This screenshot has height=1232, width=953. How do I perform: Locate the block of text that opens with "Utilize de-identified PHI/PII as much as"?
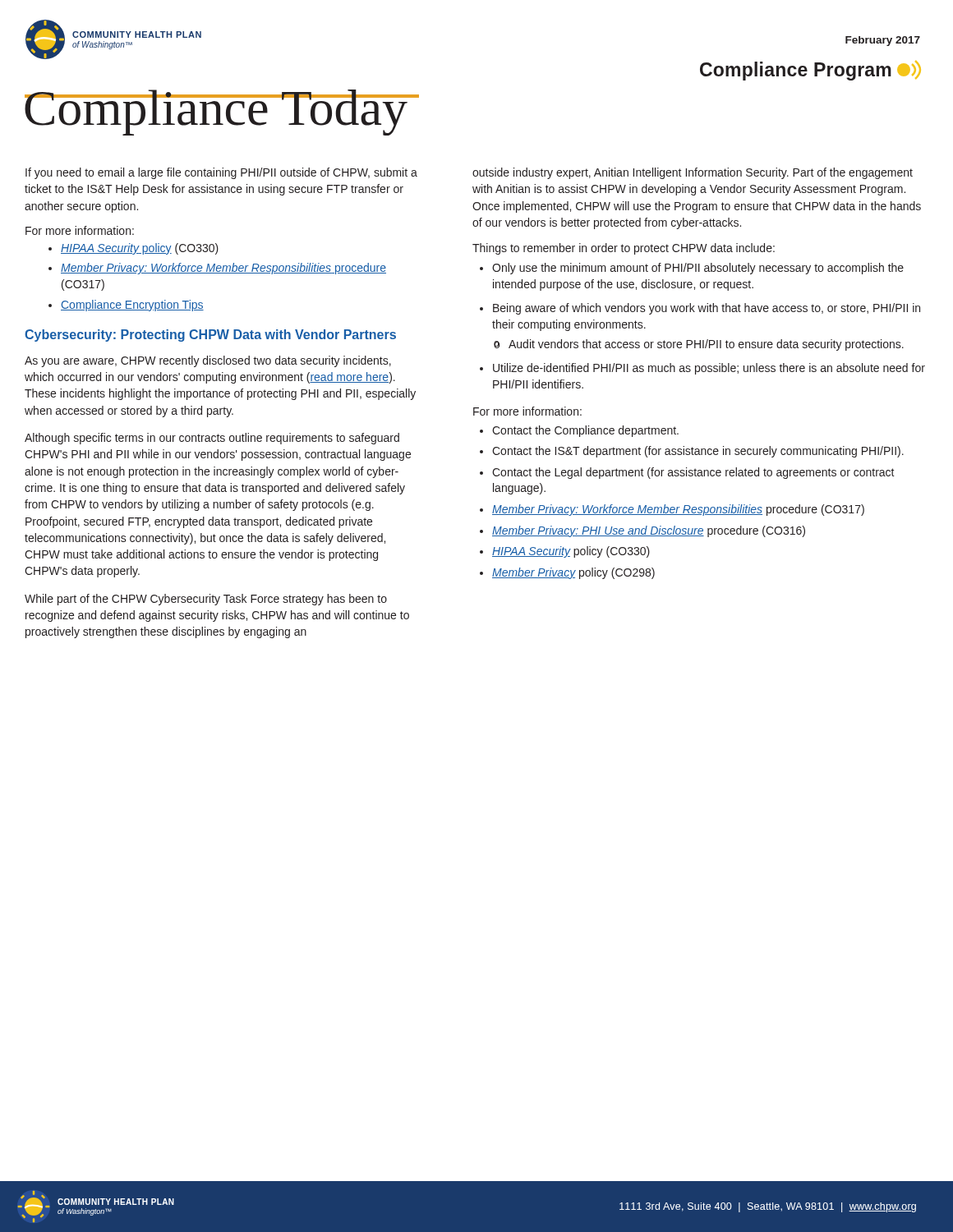click(709, 376)
